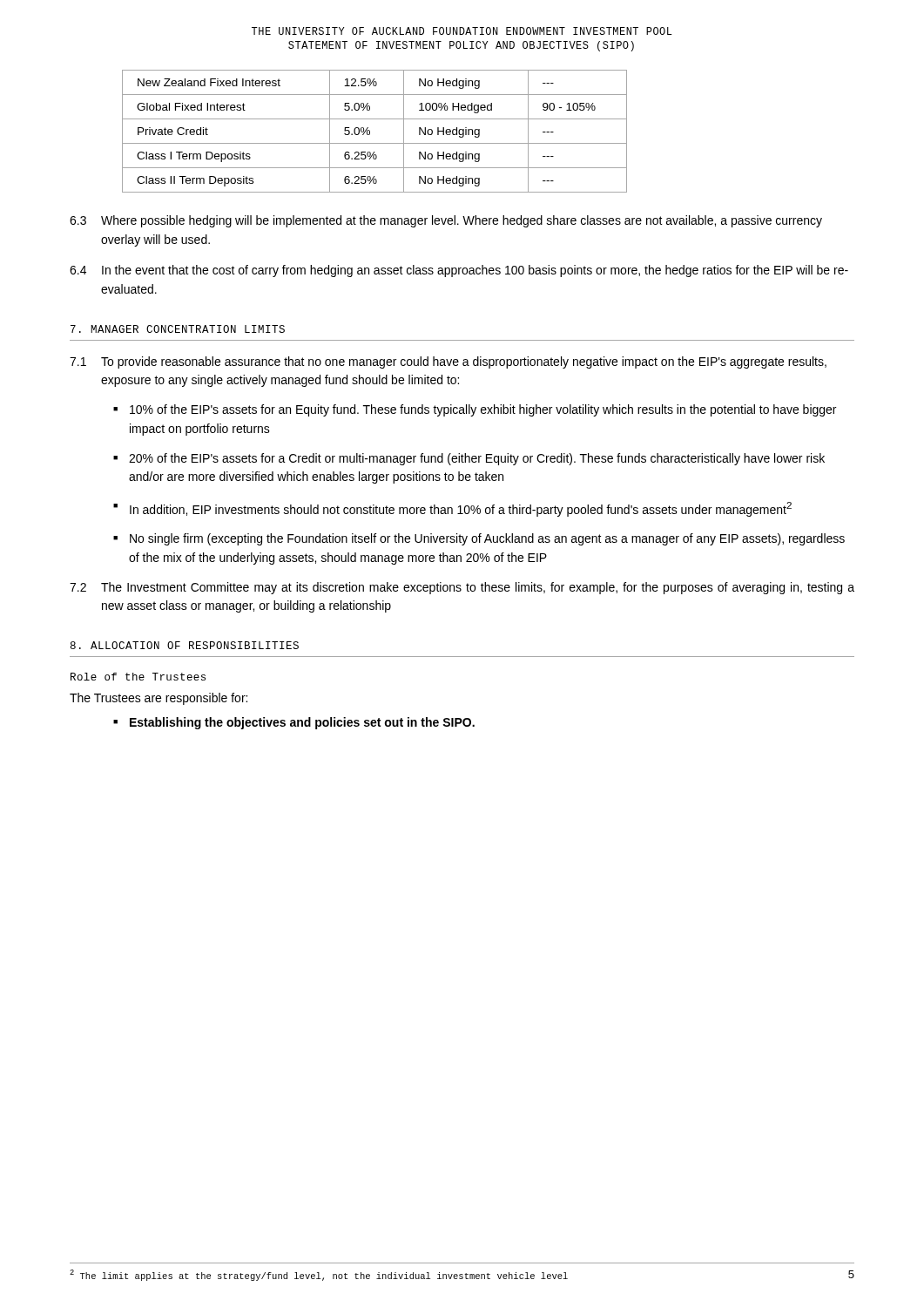This screenshot has height=1307, width=924.
Task: Click the passage that begins "The Trustees are responsible"
Action: [159, 698]
